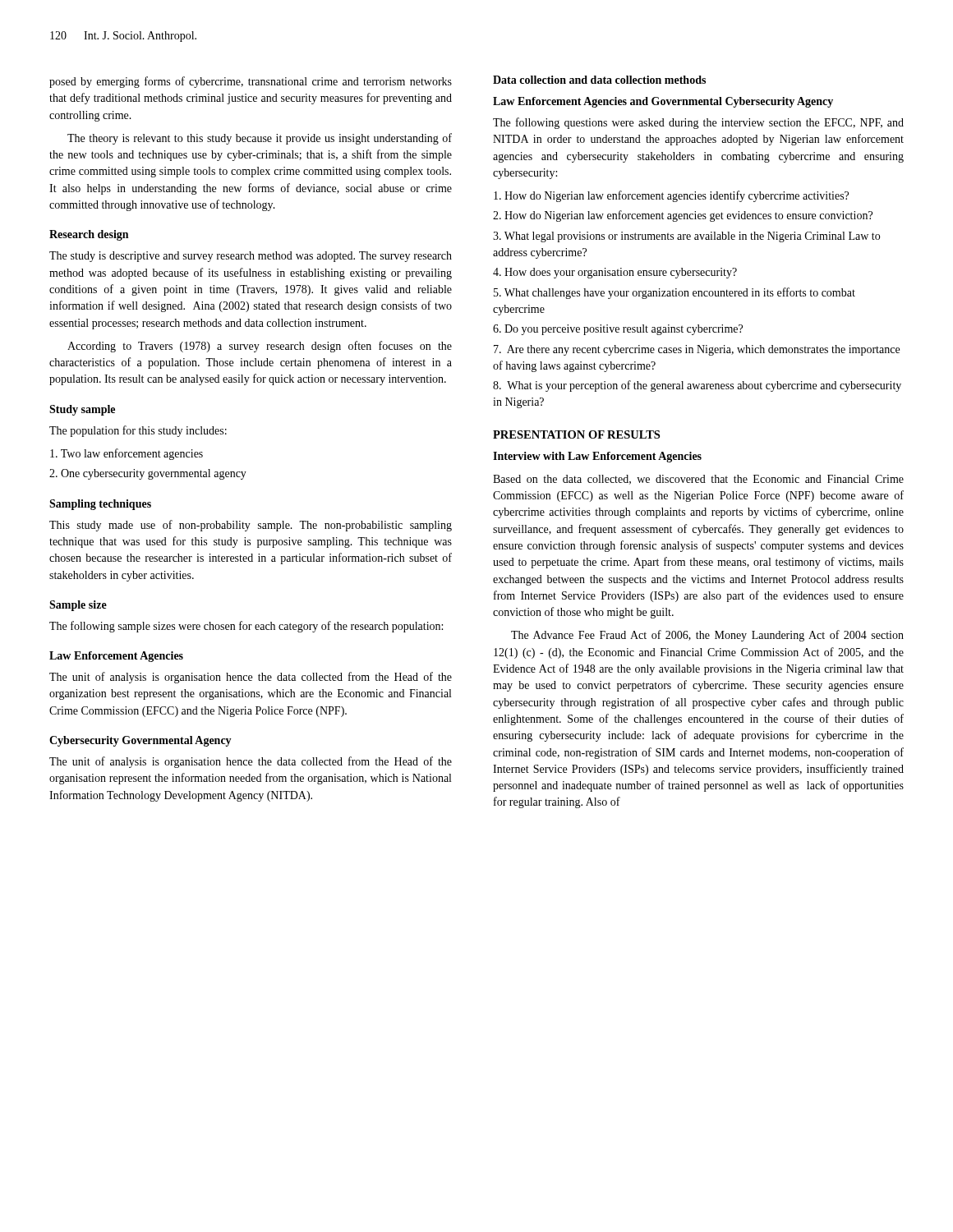
Task: Click where it says "Law Enforcement Agencies"
Action: click(116, 656)
